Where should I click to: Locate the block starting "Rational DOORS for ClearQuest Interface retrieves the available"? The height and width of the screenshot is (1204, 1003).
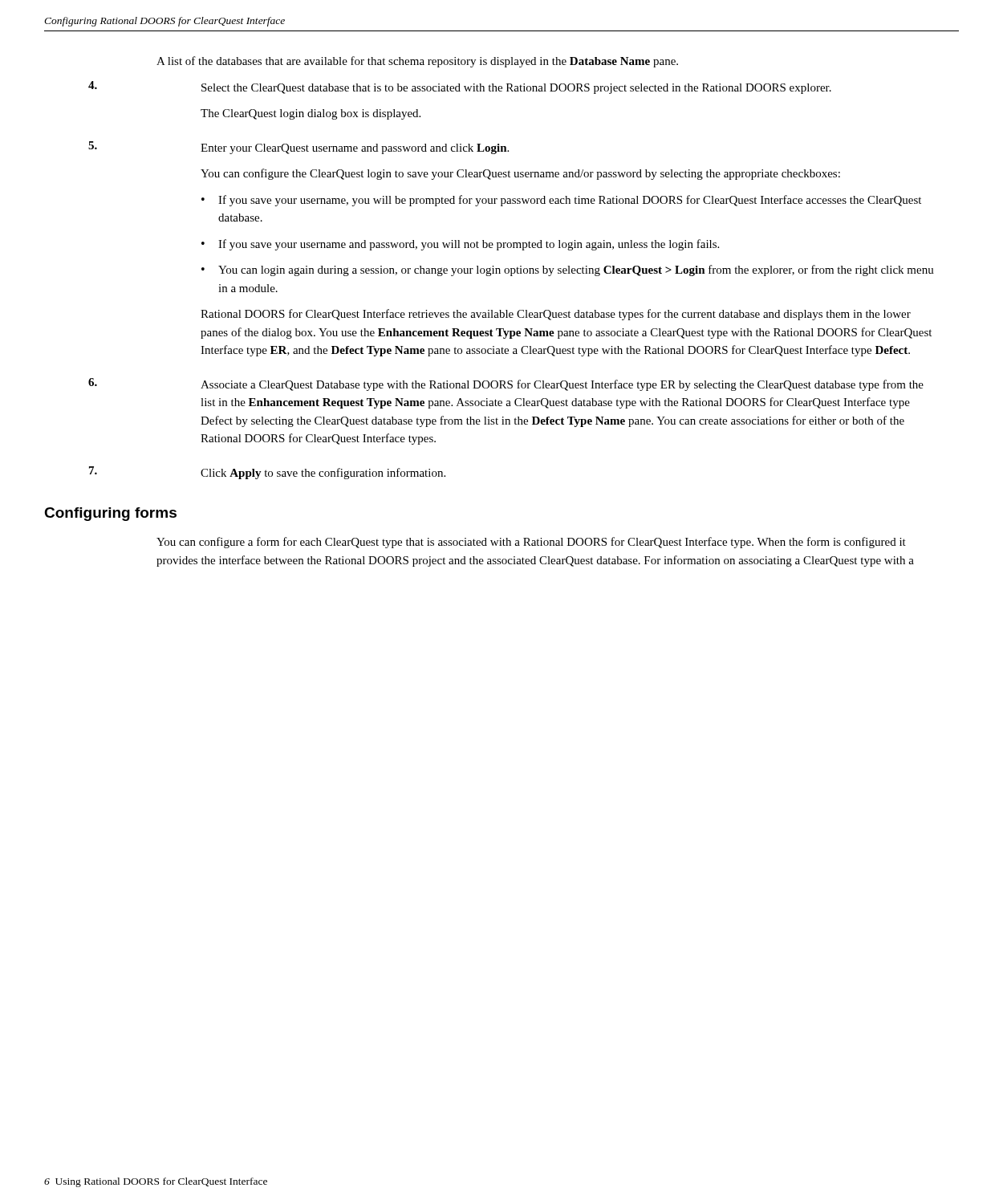(x=568, y=332)
